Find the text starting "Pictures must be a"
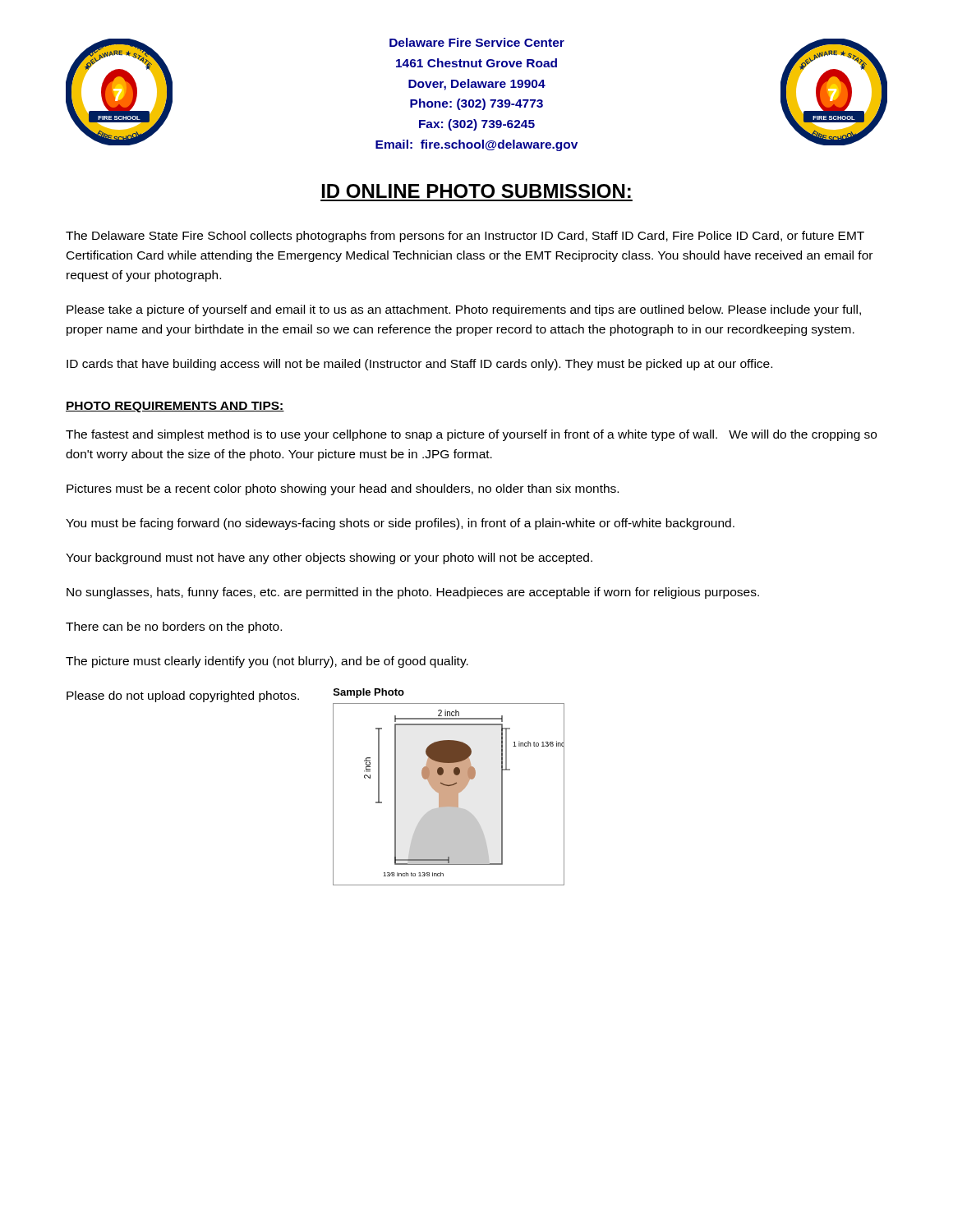 343,488
